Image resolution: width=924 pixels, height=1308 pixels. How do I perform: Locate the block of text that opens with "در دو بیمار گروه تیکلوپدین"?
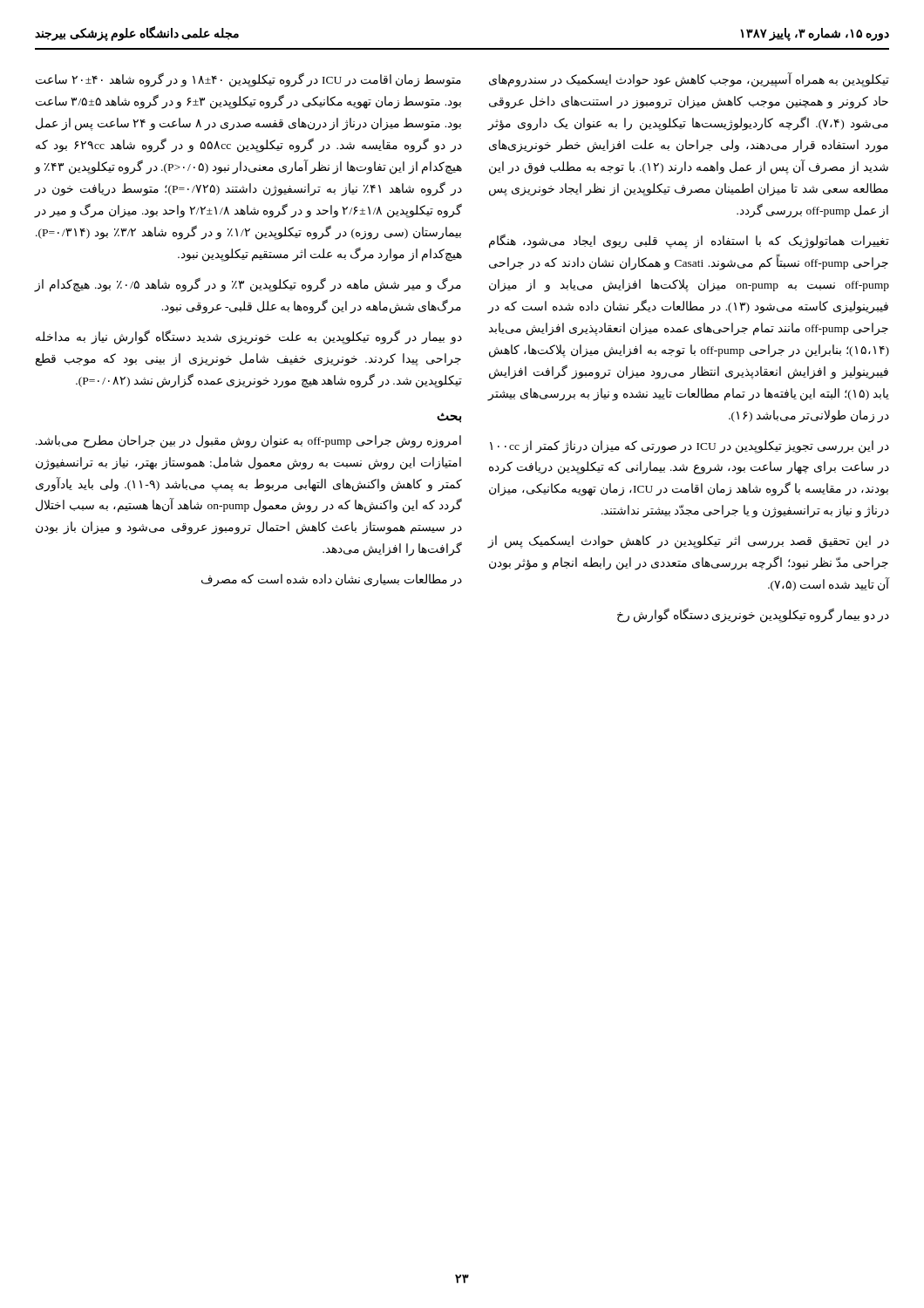753,615
